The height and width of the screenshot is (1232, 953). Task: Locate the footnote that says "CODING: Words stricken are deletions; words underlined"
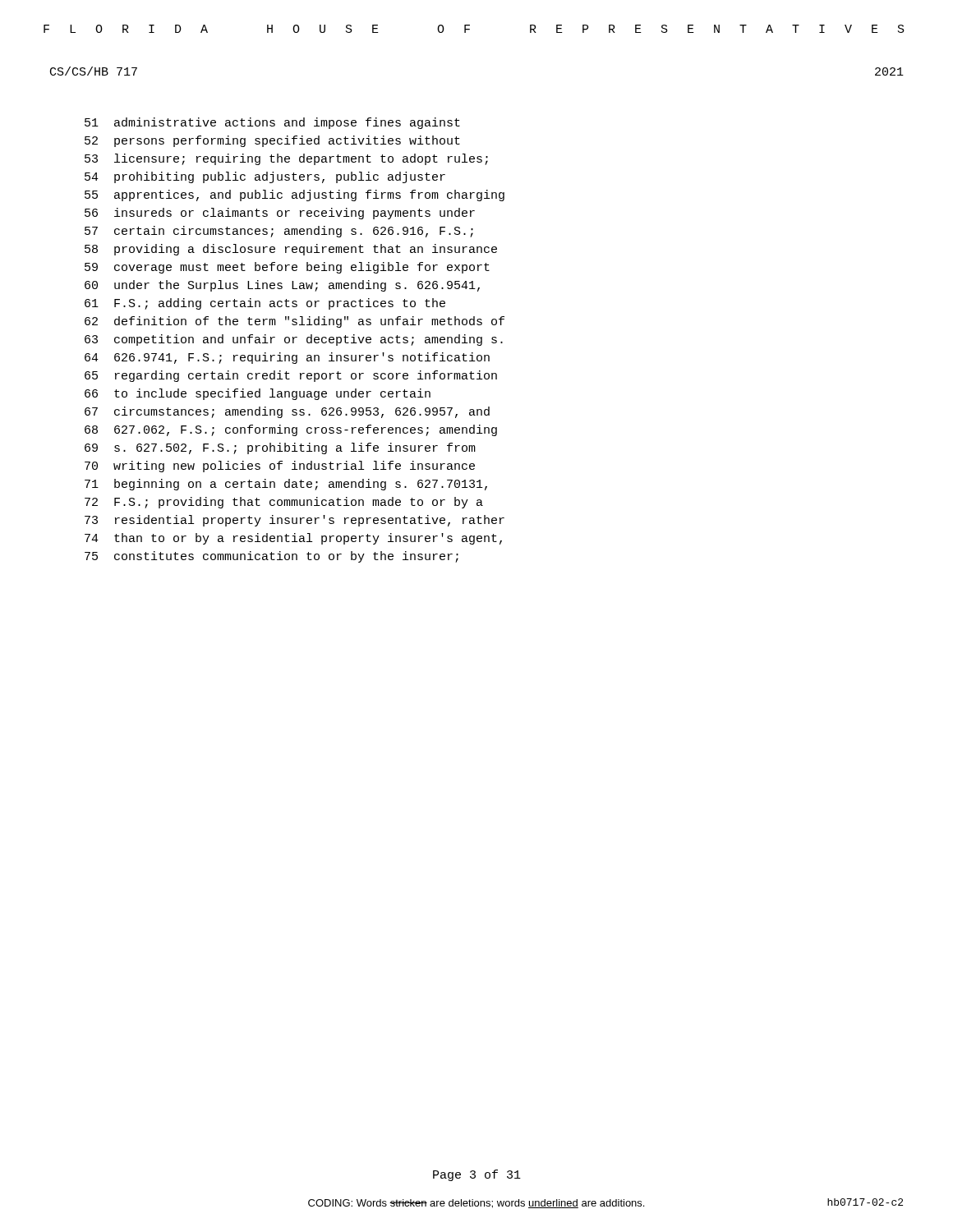[x=476, y=1203]
